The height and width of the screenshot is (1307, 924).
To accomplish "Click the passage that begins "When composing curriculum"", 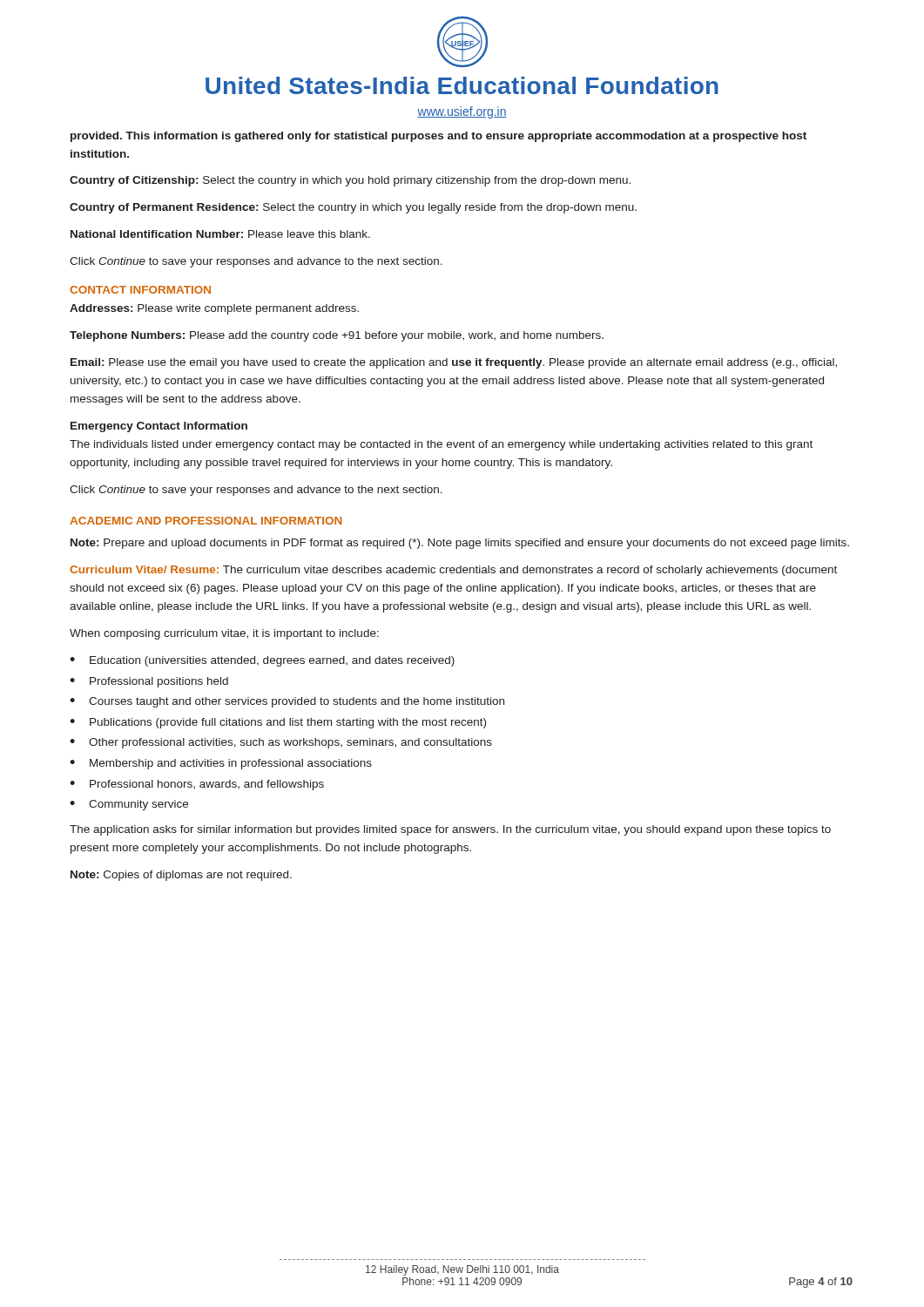I will (225, 633).
